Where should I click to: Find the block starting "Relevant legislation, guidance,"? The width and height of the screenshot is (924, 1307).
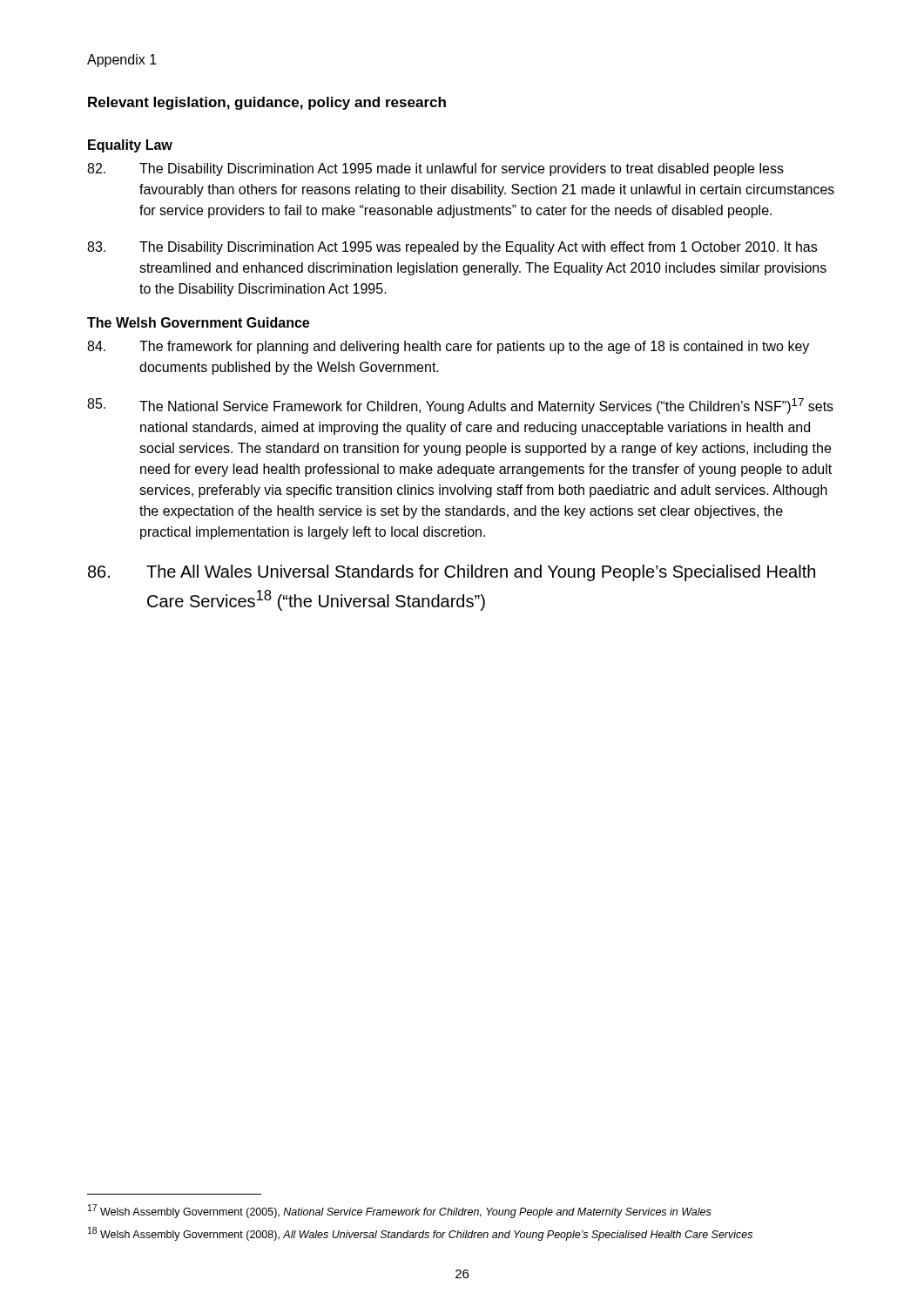267,102
